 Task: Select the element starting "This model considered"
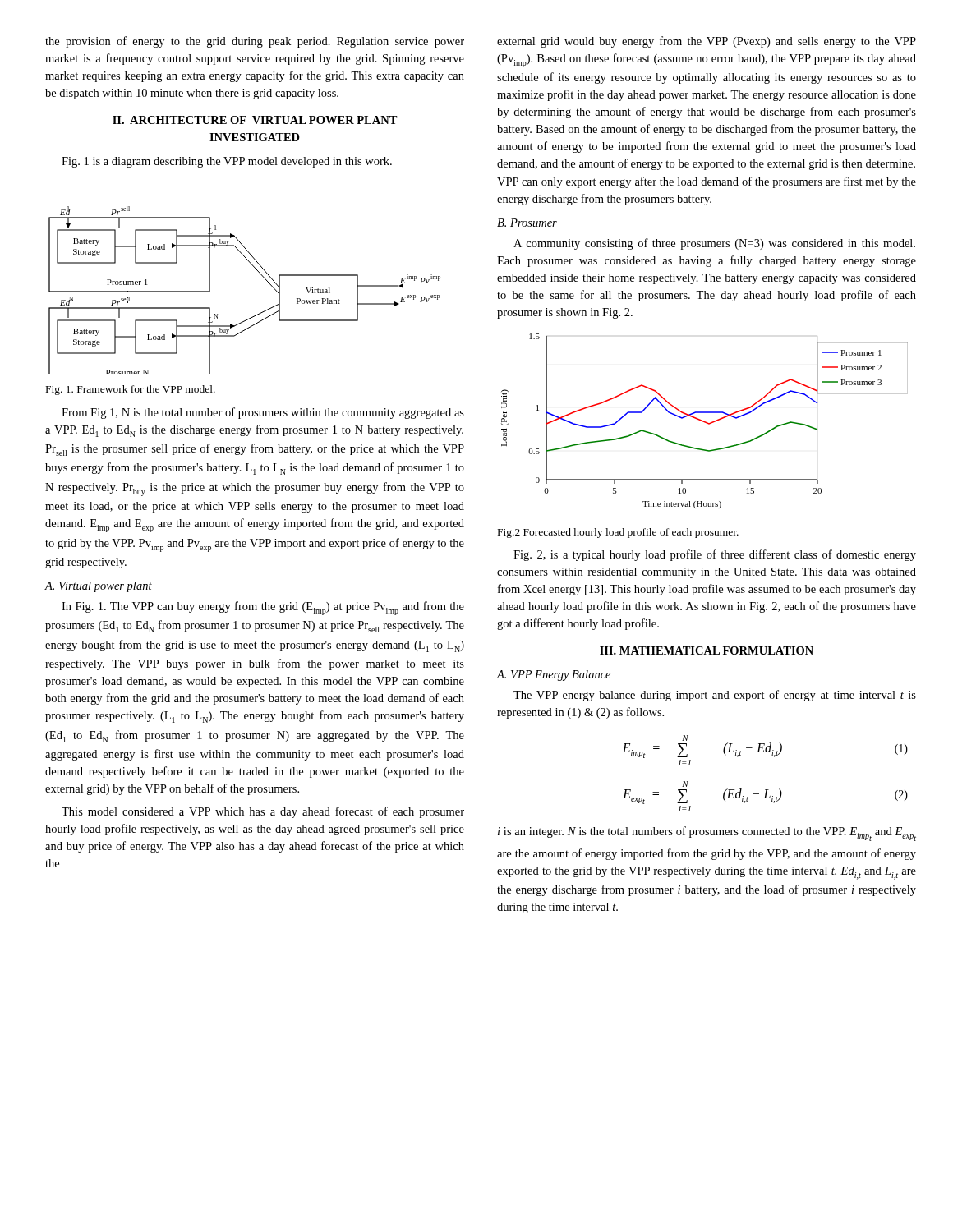click(255, 838)
